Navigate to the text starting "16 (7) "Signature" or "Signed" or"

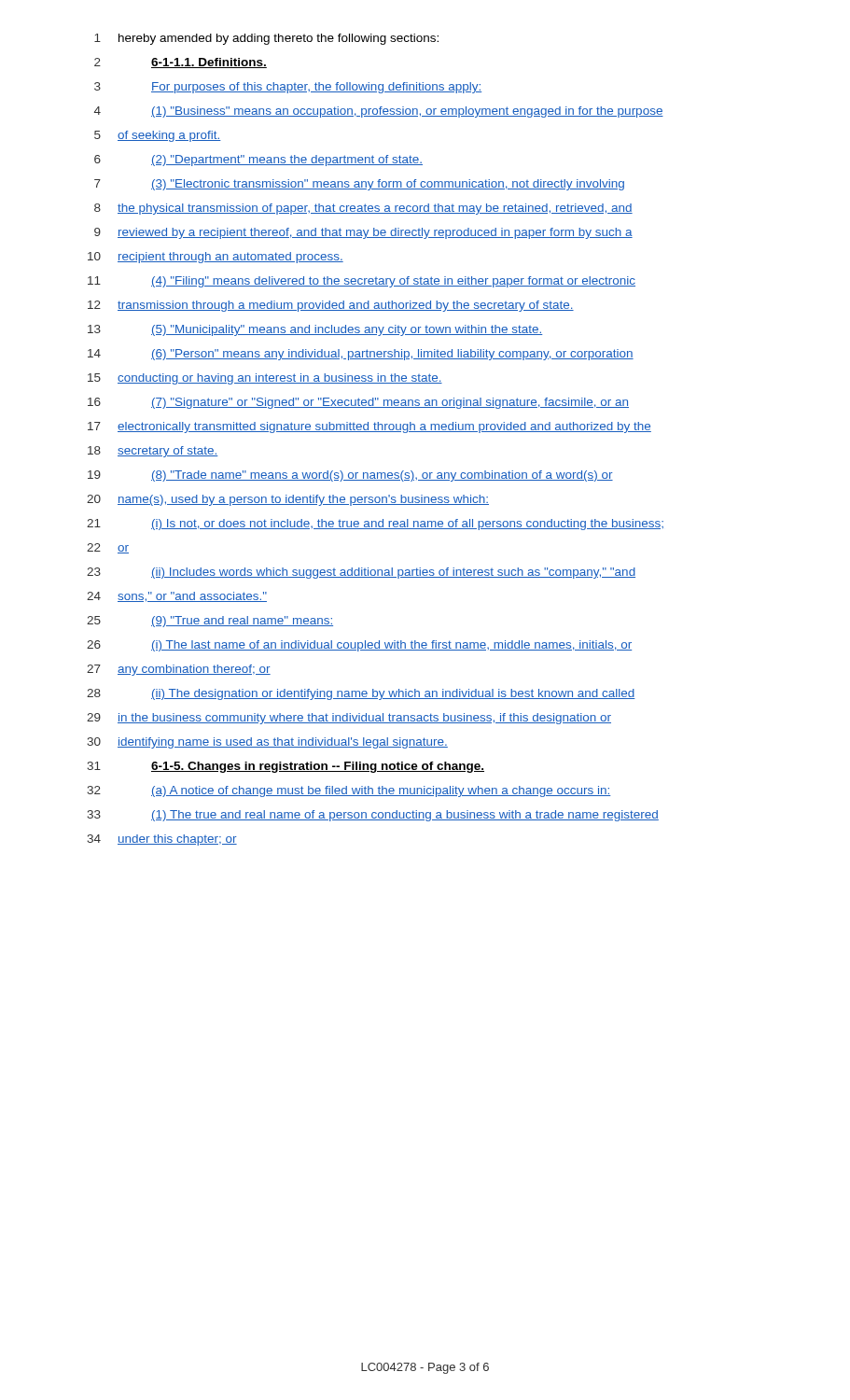pos(425,403)
